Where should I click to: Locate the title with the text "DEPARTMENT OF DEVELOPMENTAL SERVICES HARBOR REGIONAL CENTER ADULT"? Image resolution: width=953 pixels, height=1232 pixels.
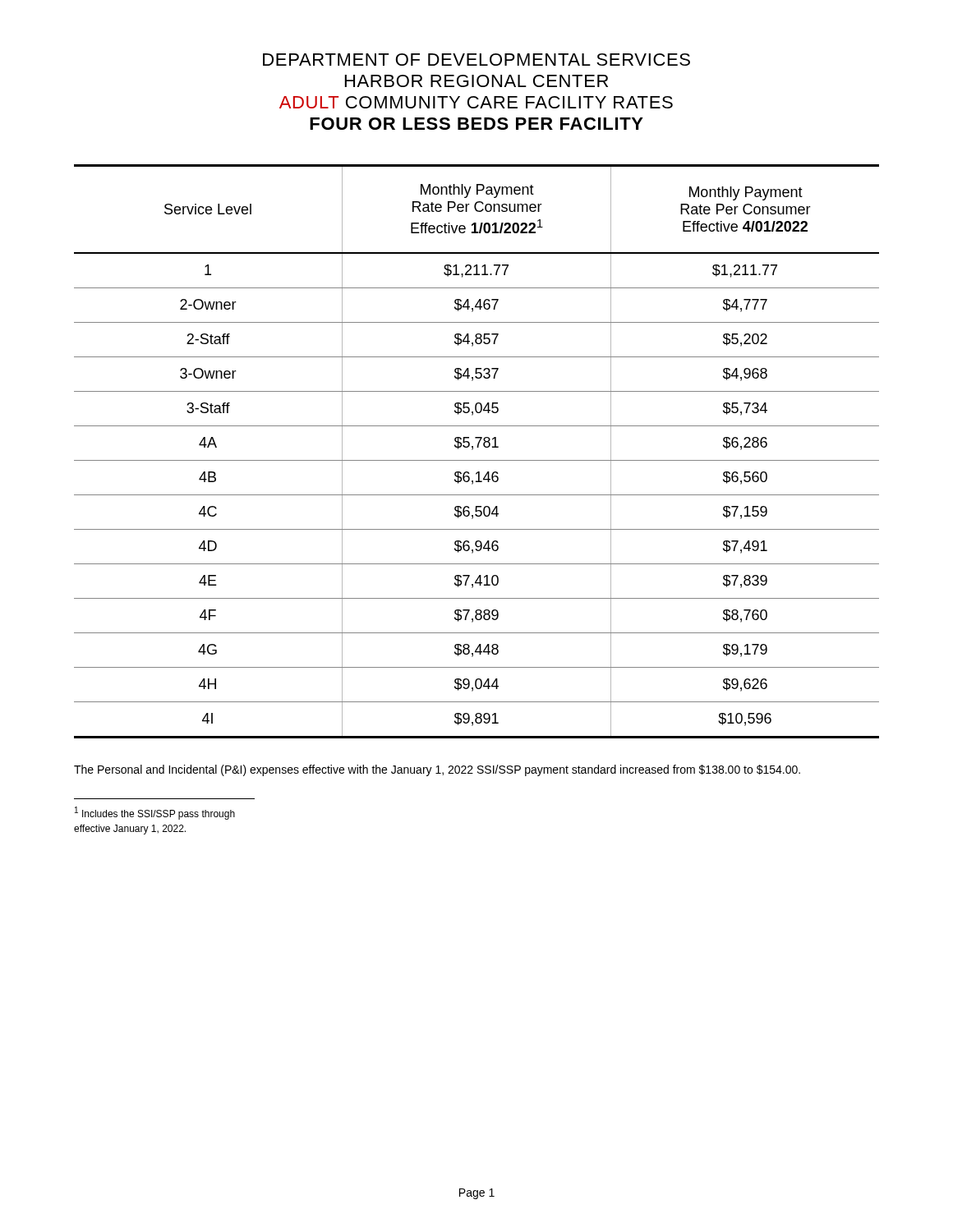[476, 92]
